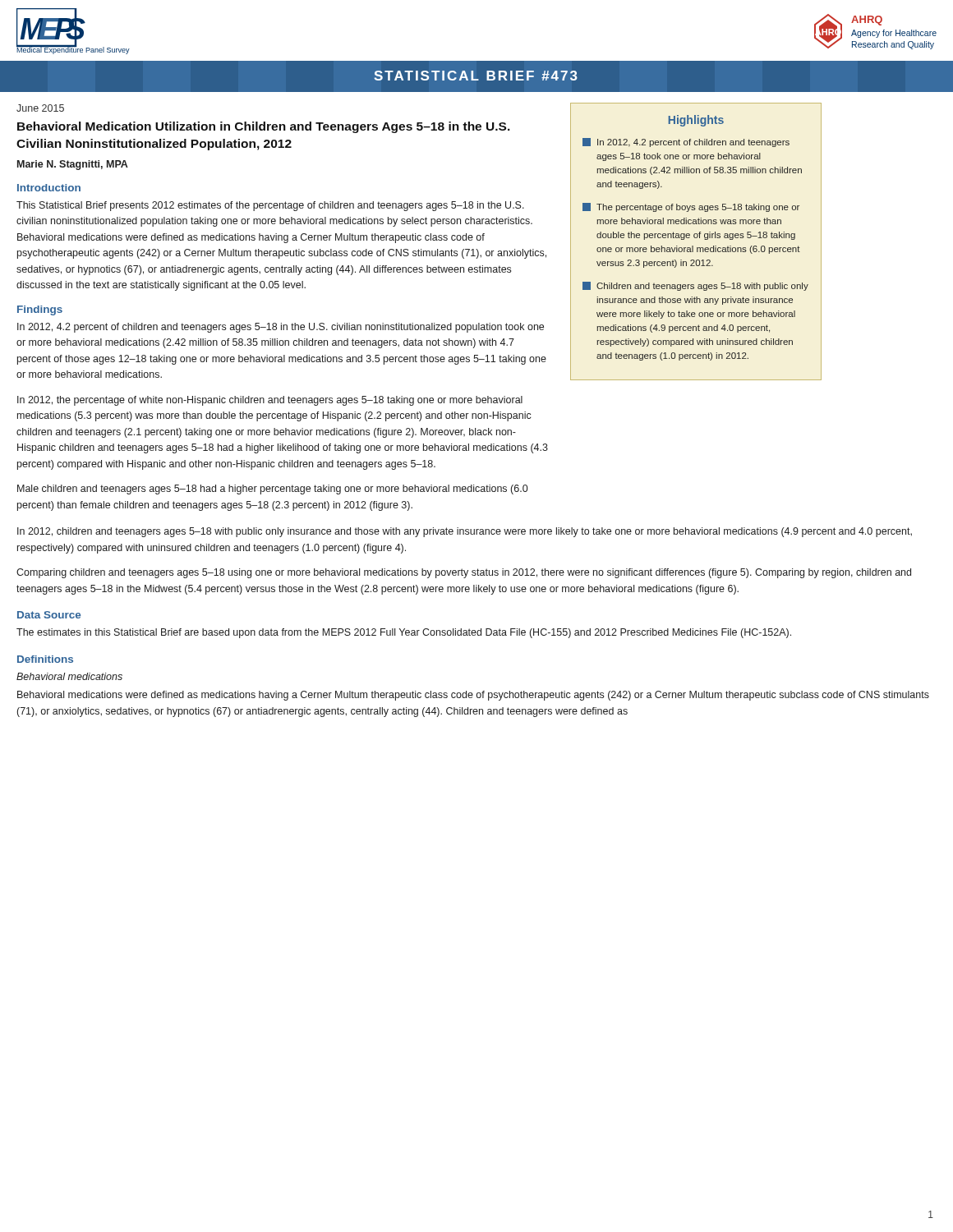
Task: Navigate to the region starting "Male children and teenagers ages 5–18"
Action: click(x=272, y=497)
